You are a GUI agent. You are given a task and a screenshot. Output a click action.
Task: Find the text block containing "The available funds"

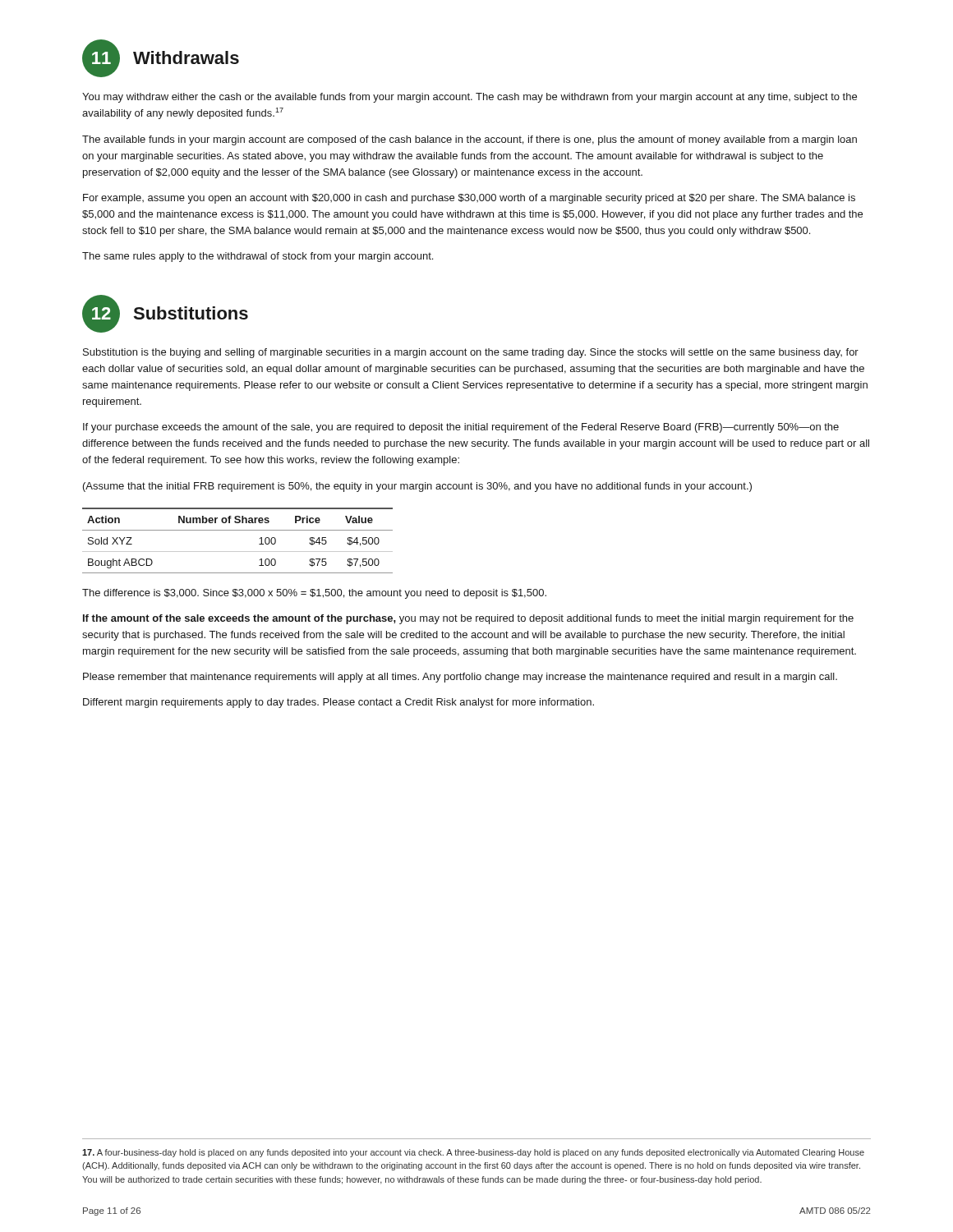tap(470, 155)
